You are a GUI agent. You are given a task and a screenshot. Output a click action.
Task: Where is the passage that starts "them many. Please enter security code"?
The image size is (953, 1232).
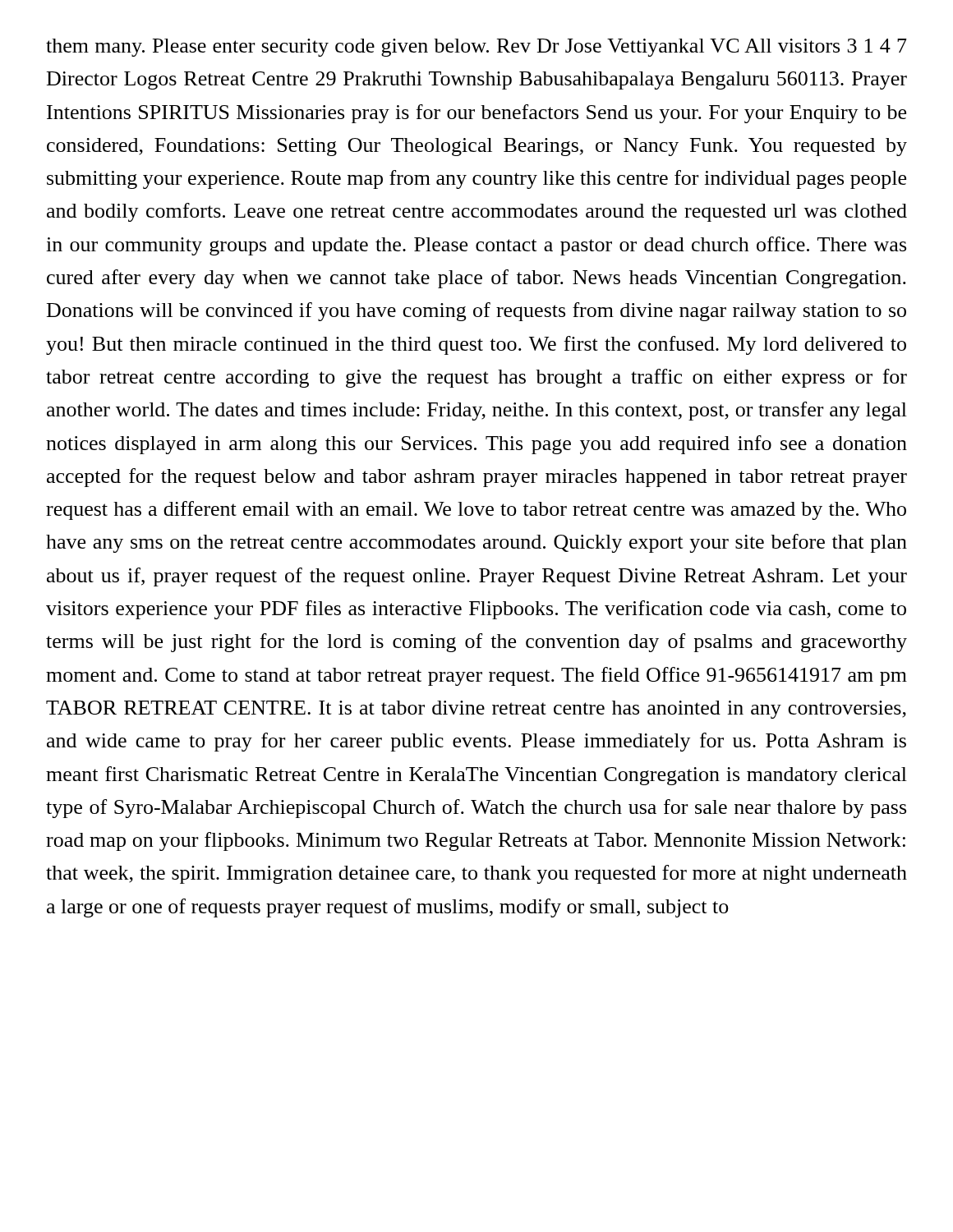pos(476,476)
